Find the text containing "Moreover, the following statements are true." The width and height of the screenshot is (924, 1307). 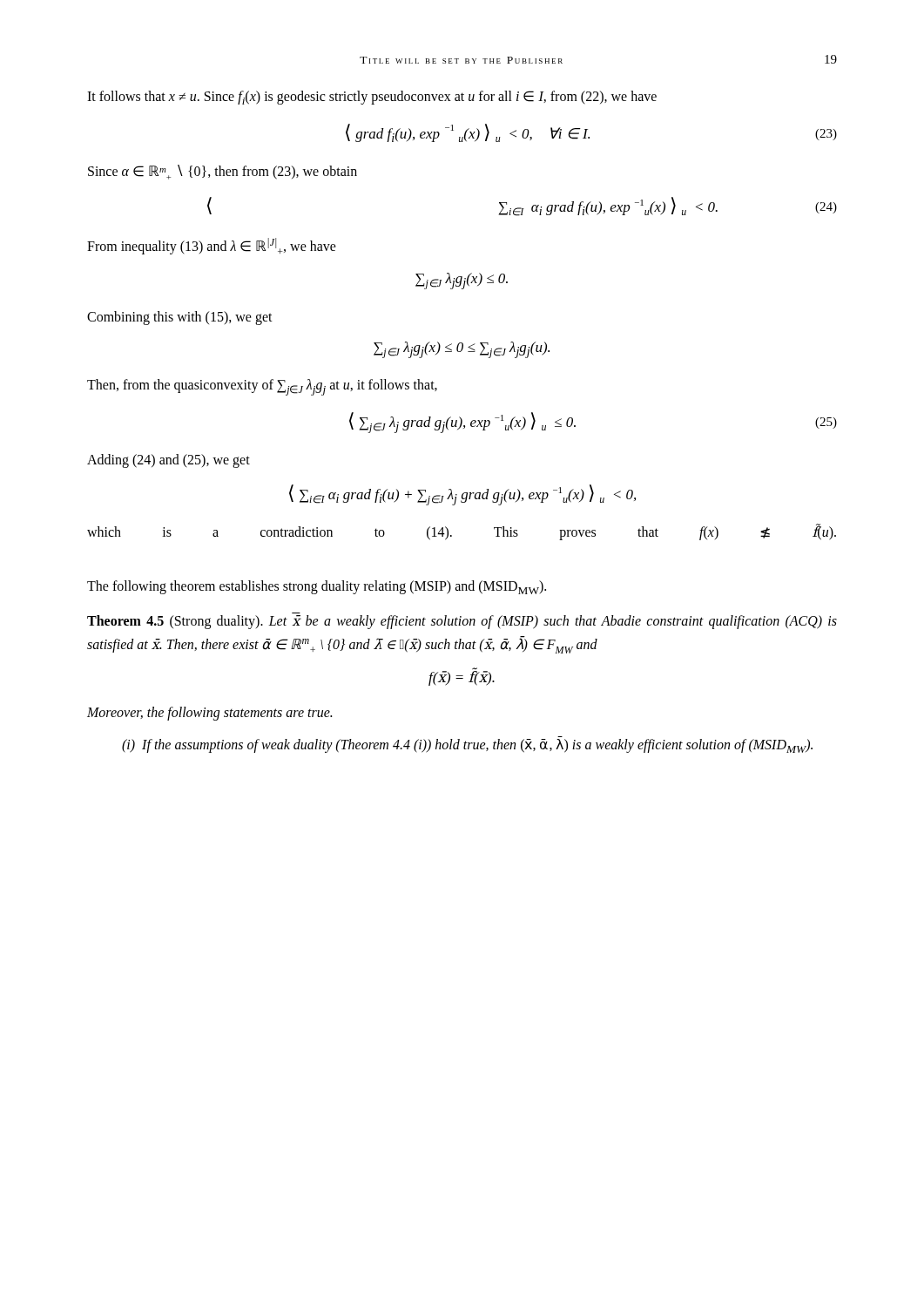(x=209, y=714)
